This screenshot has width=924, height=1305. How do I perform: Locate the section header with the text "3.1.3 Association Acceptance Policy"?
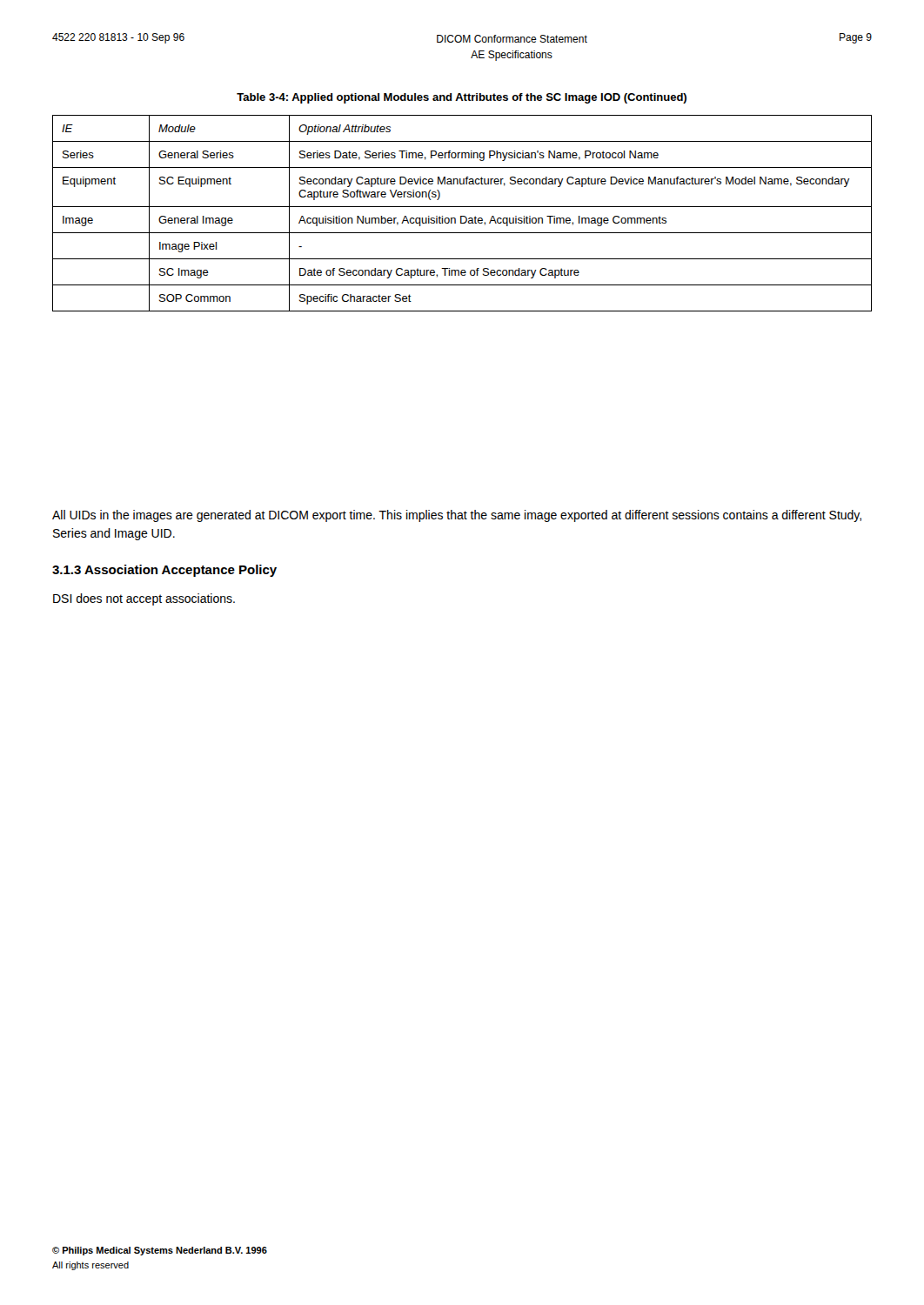tap(165, 569)
